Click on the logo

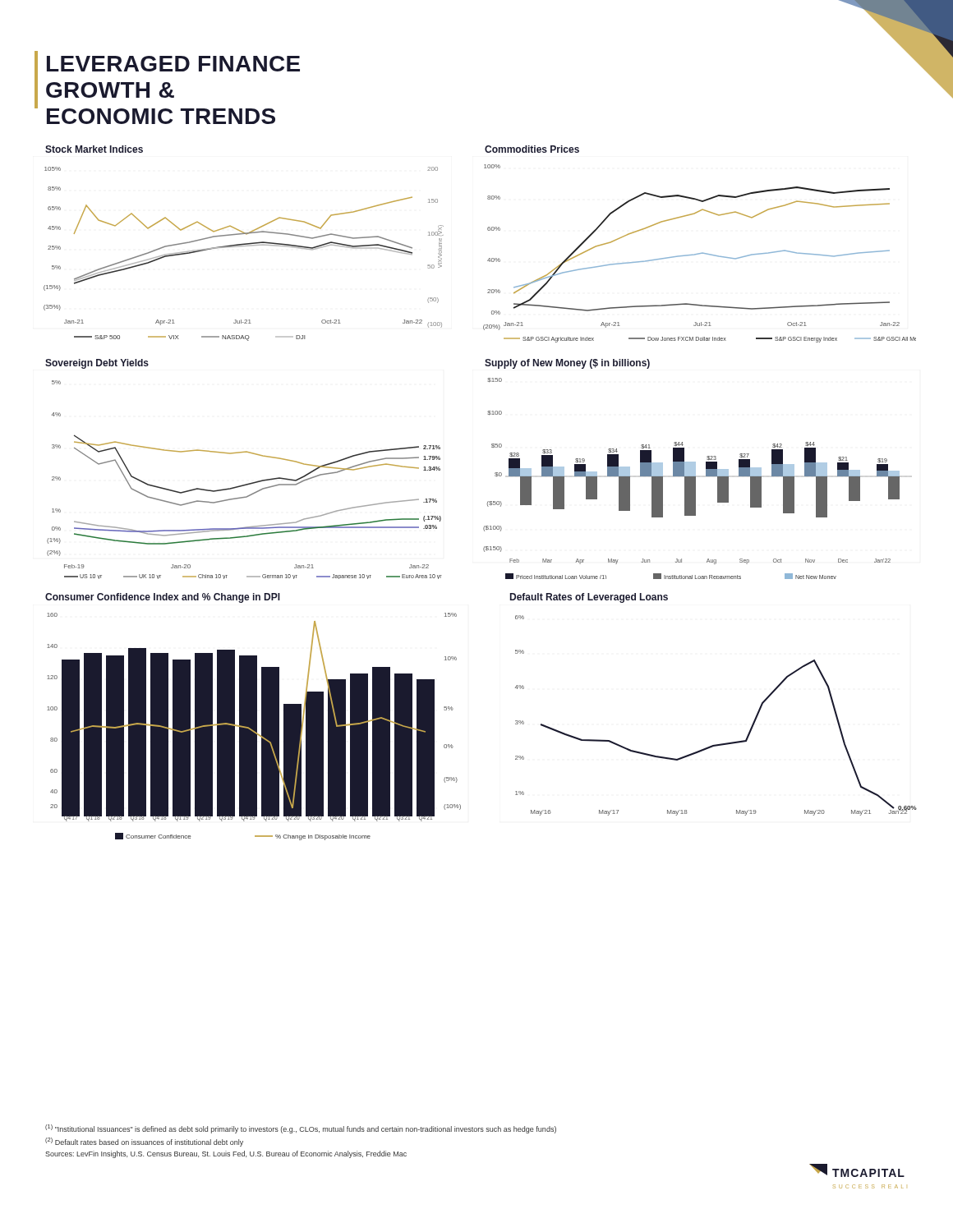point(859,1186)
